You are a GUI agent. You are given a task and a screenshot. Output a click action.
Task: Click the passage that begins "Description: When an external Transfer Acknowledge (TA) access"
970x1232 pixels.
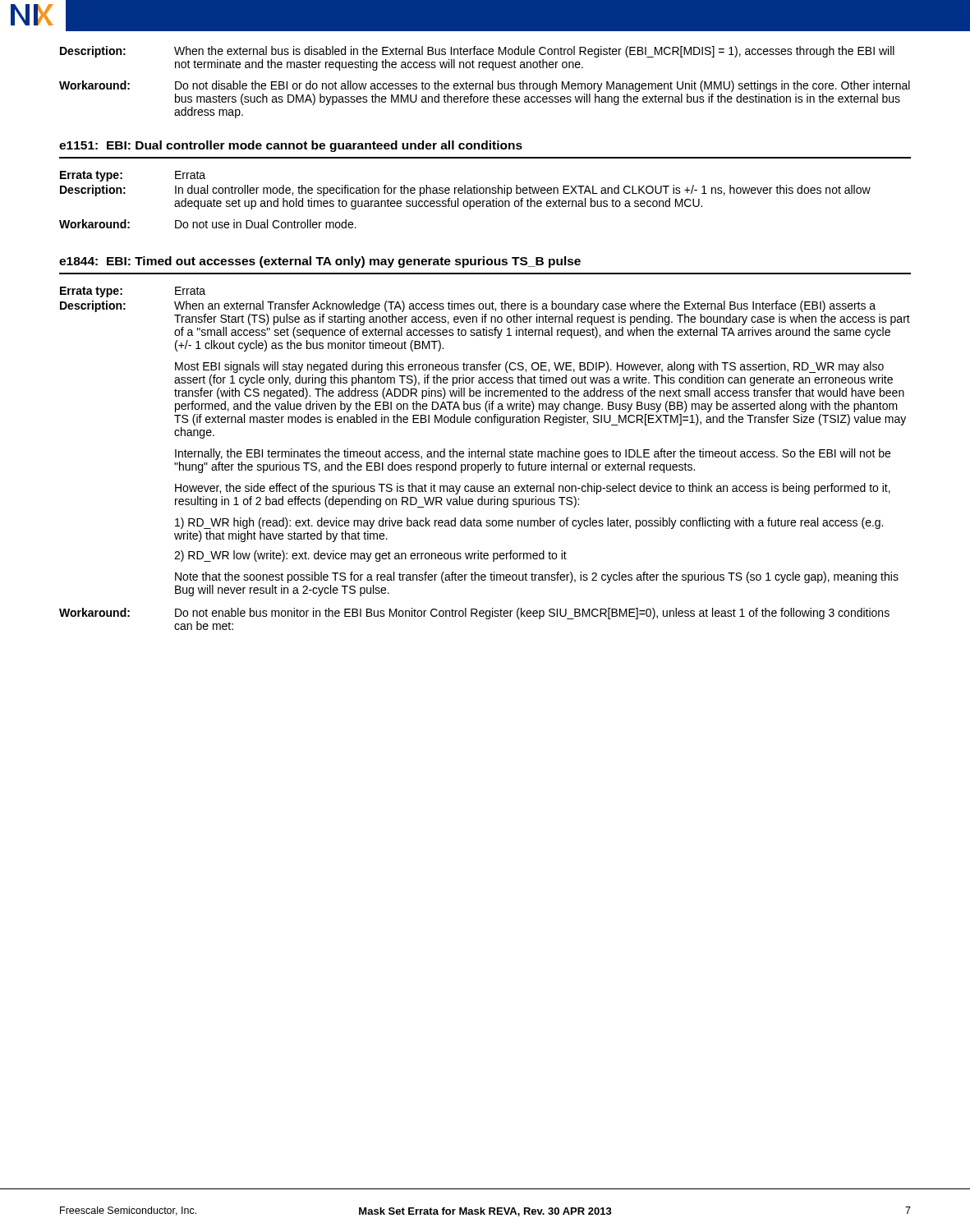coord(485,325)
